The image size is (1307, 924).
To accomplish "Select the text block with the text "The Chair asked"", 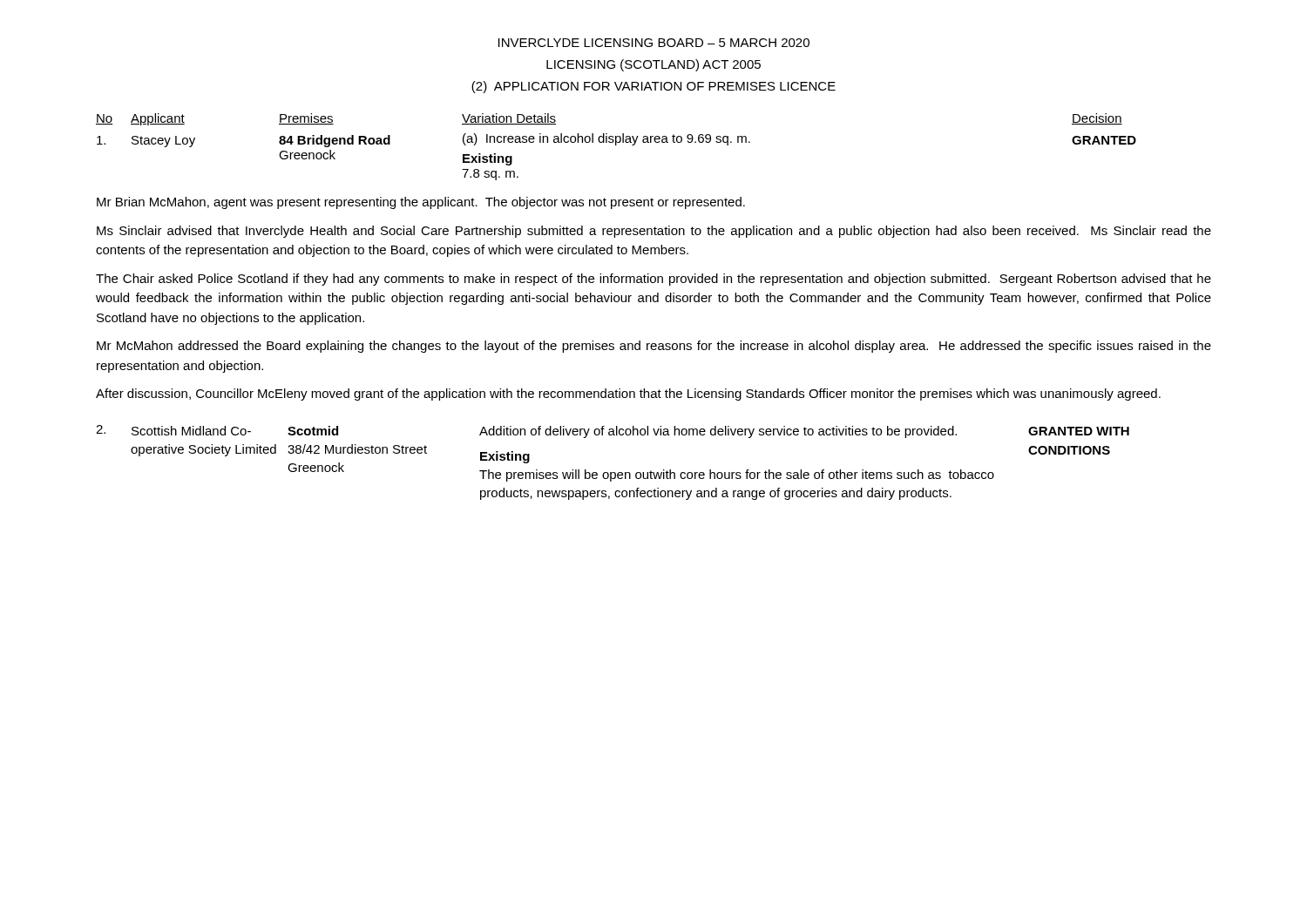I will [x=654, y=297].
